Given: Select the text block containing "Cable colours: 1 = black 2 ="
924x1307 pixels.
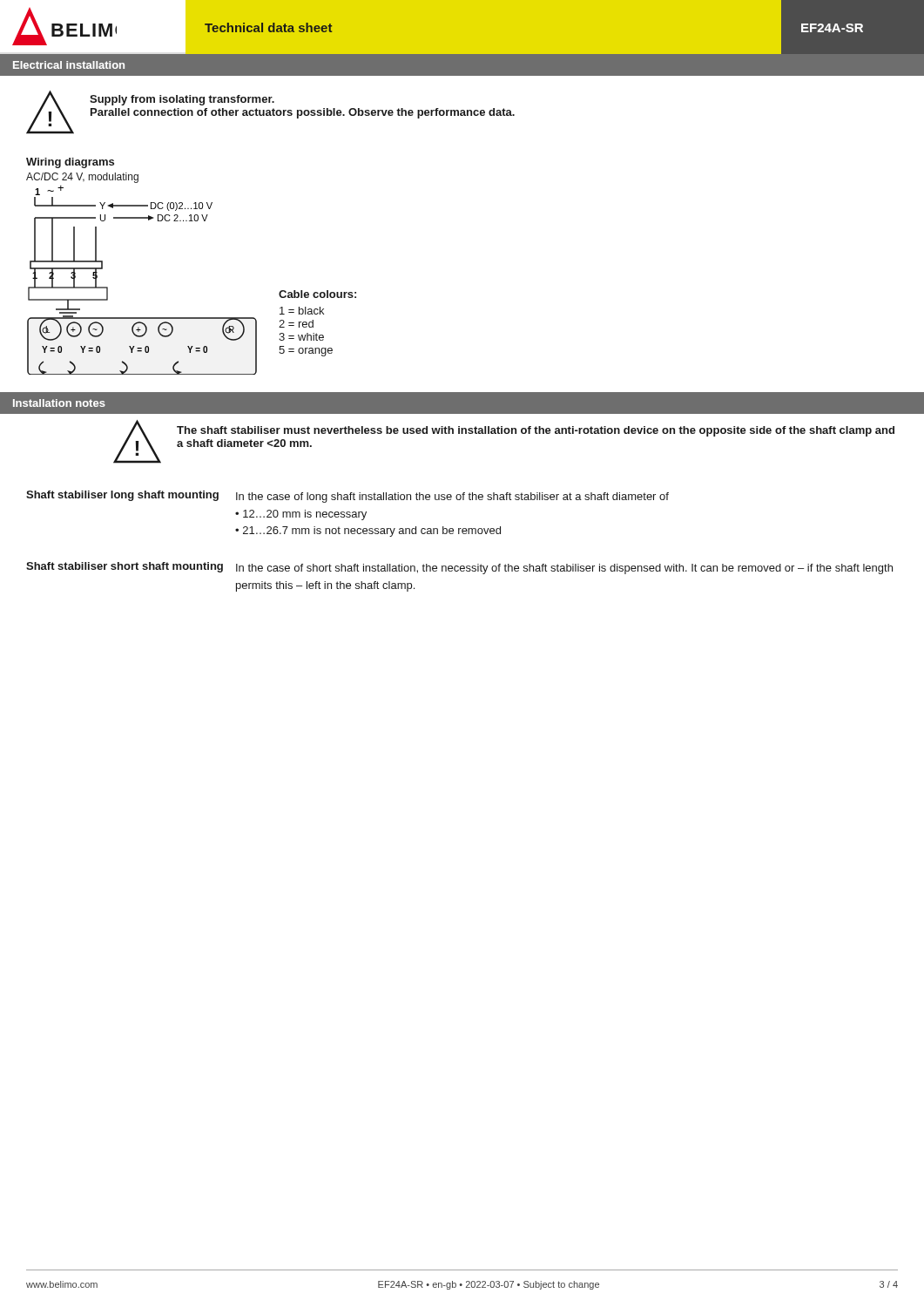Looking at the screenshot, I should tap(318, 322).
